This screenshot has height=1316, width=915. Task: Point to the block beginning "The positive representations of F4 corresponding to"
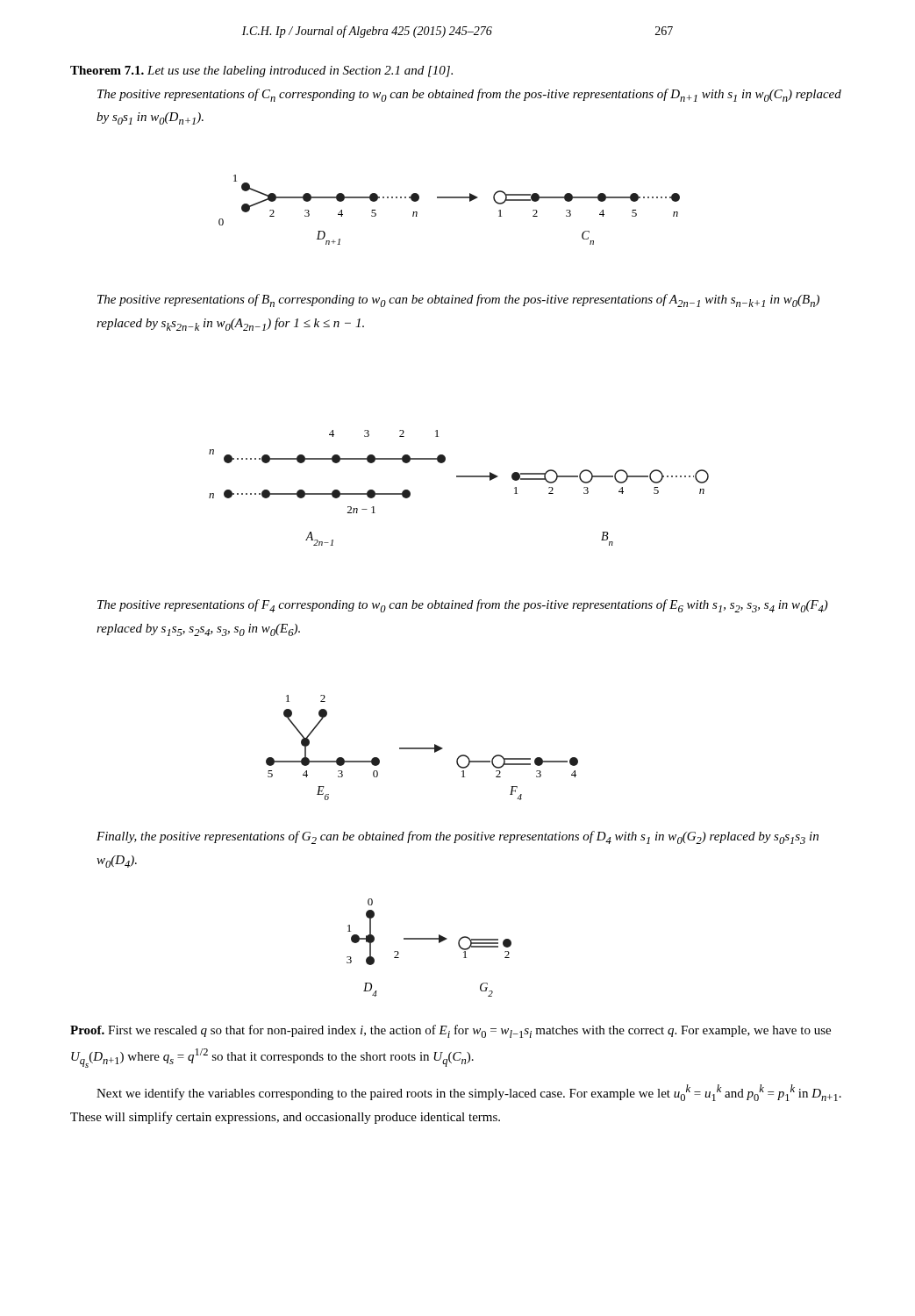point(456,618)
